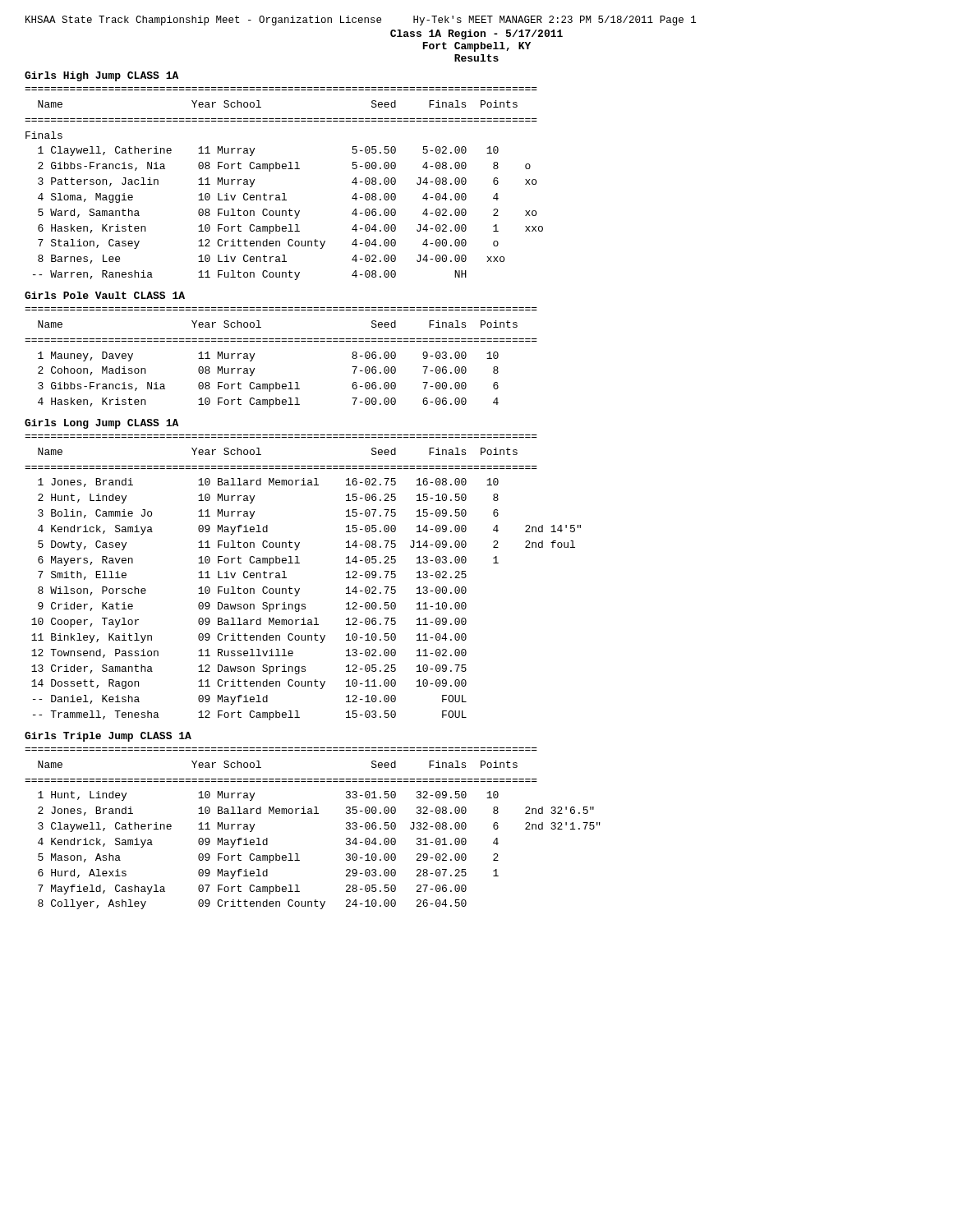Select the text block starting "Girls Triple Jump"
Screen dimensions: 1232x953
tap(108, 736)
